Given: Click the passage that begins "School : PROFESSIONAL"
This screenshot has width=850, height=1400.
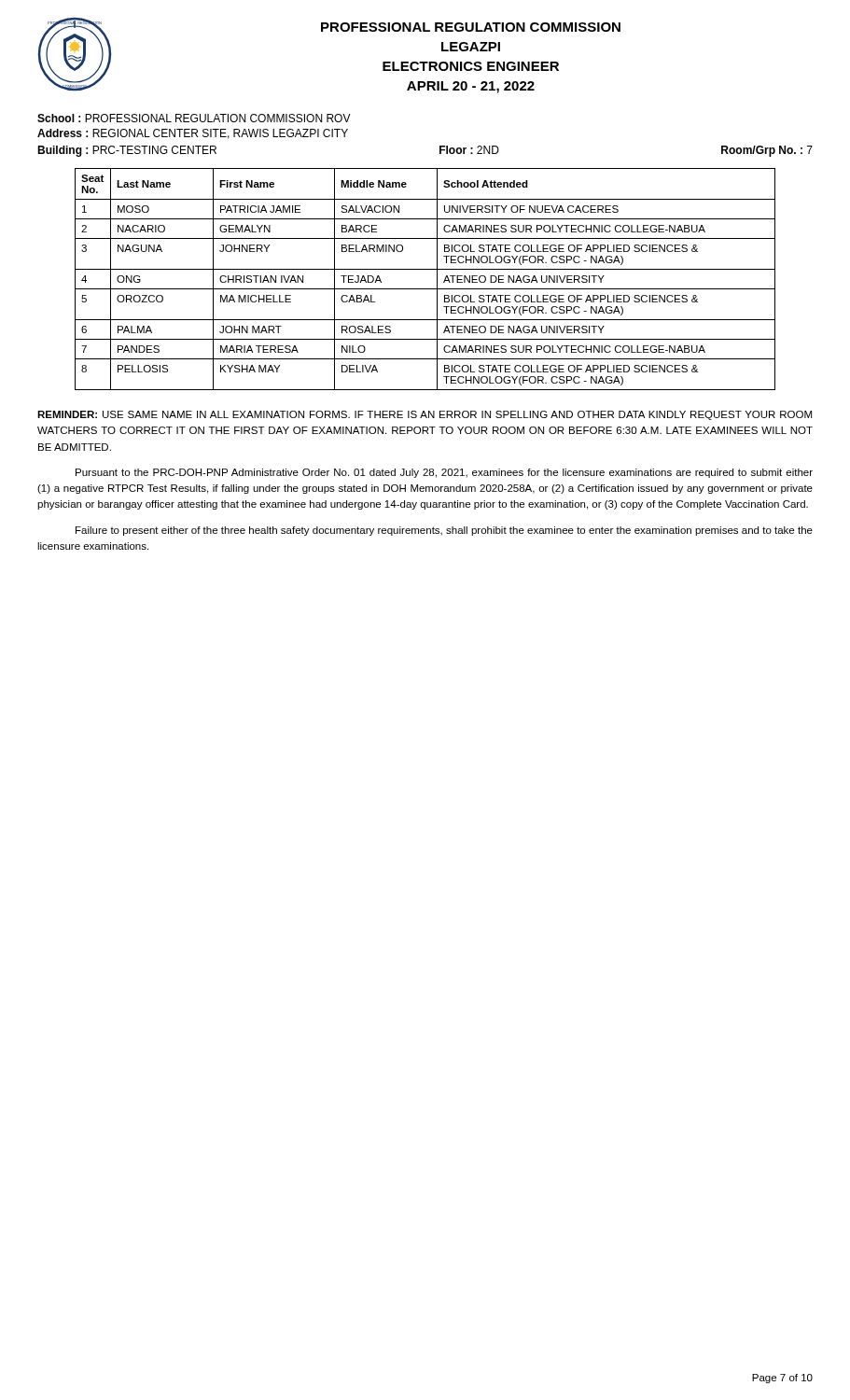Looking at the screenshot, I should pos(194,119).
